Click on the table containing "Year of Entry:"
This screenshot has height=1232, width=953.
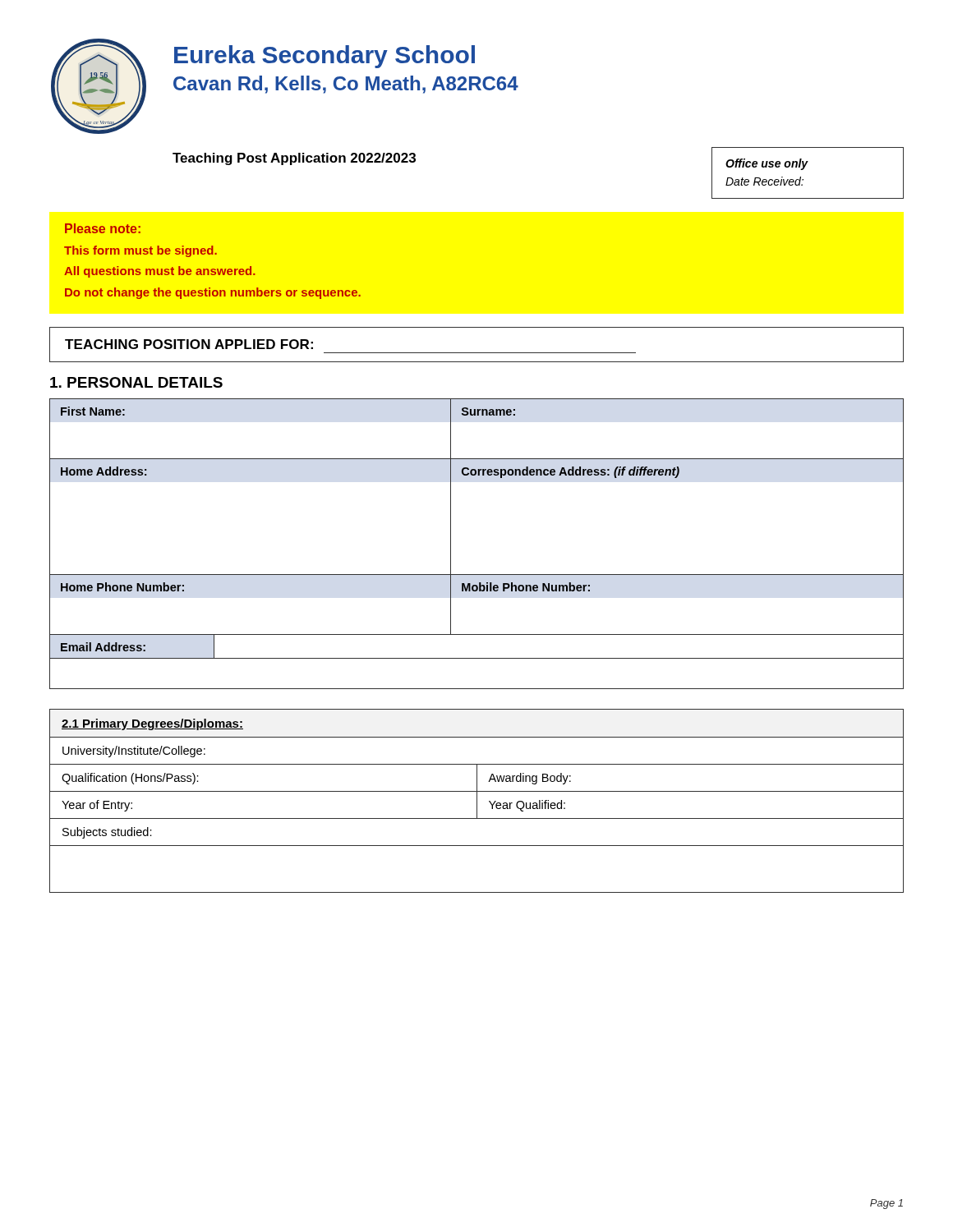click(476, 801)
